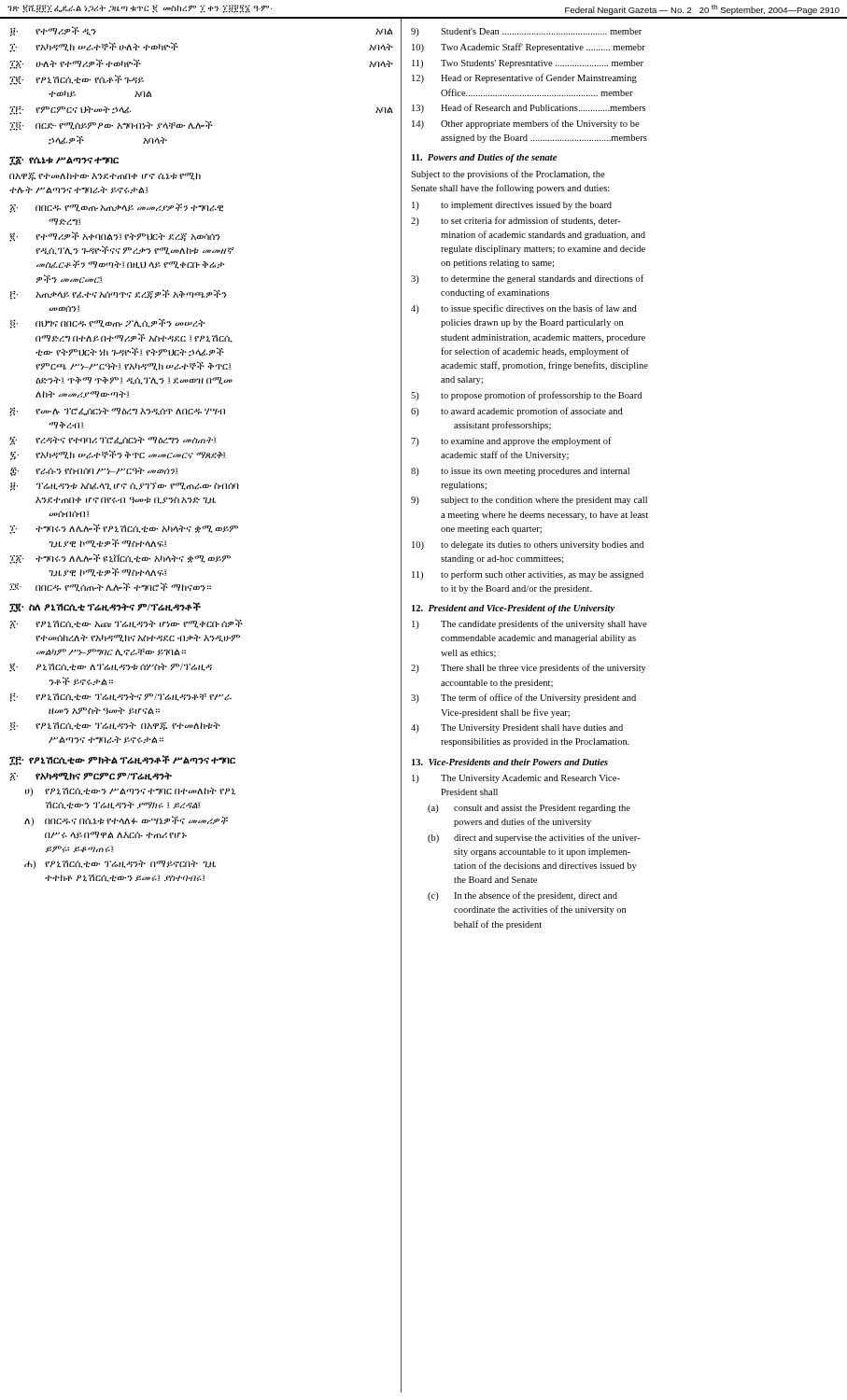Screen dimensions: 1400x847
Task: Locate the block of text that opens with "ሐ) የፆኒሽርሲቲው ፕሬዚዳንት በማይኖርበት ጊዜ ተተክቶ ፆኒሽርሲቲውን ይመሩ፤"
Action: click(x=209, y=871)
